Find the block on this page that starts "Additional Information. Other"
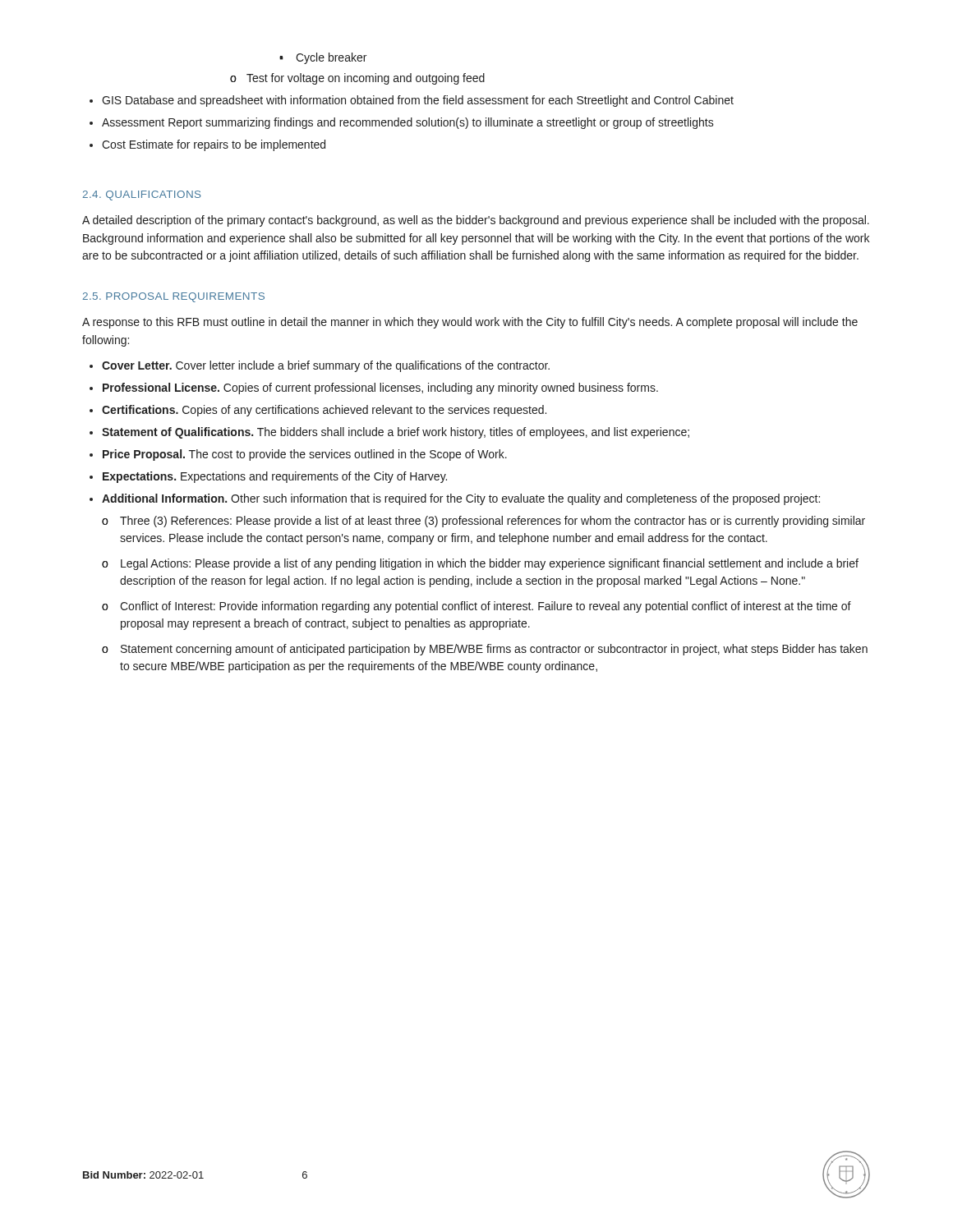 [486, 584]
